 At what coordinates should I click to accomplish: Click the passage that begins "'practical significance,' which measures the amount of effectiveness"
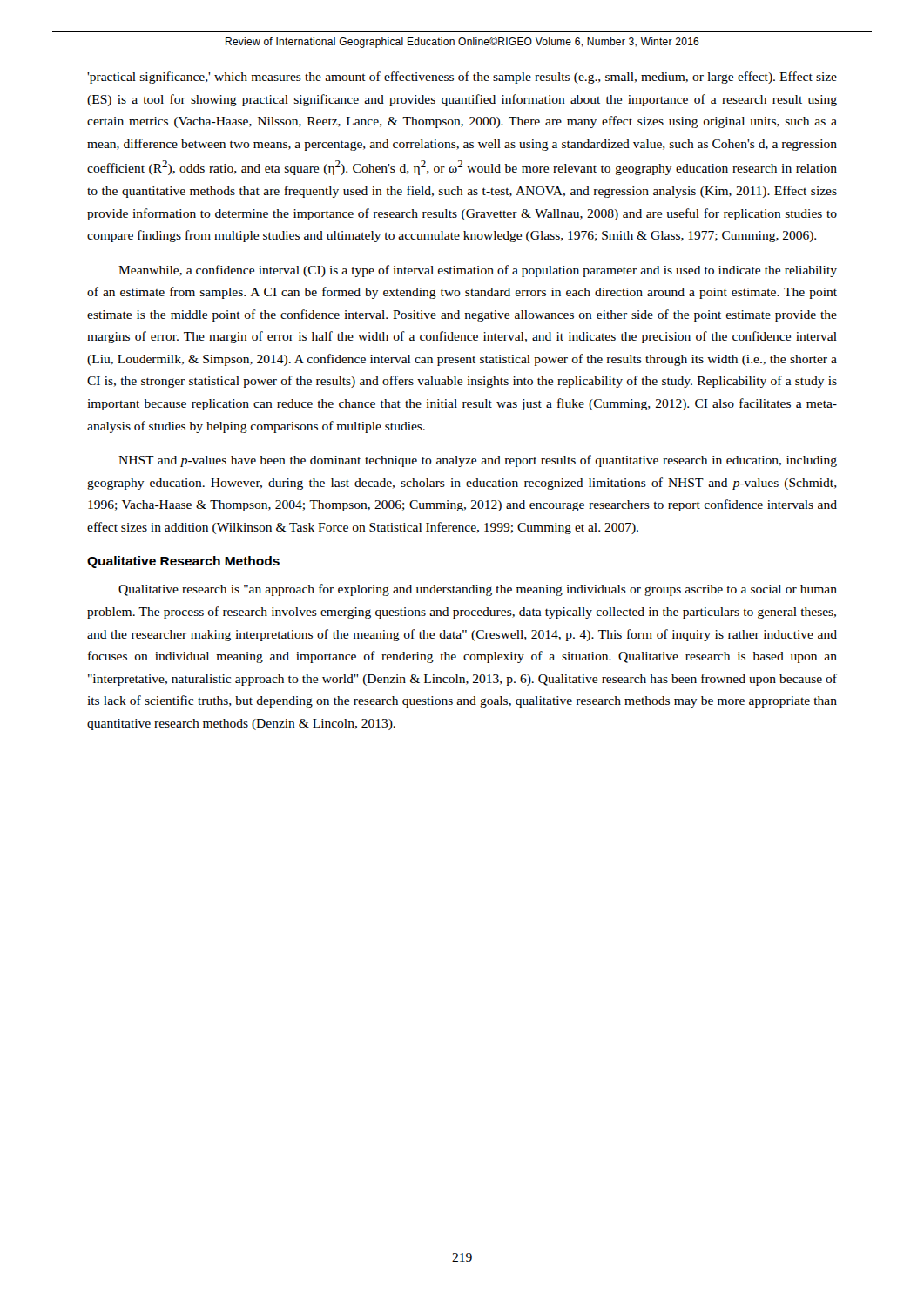point(462,156)
